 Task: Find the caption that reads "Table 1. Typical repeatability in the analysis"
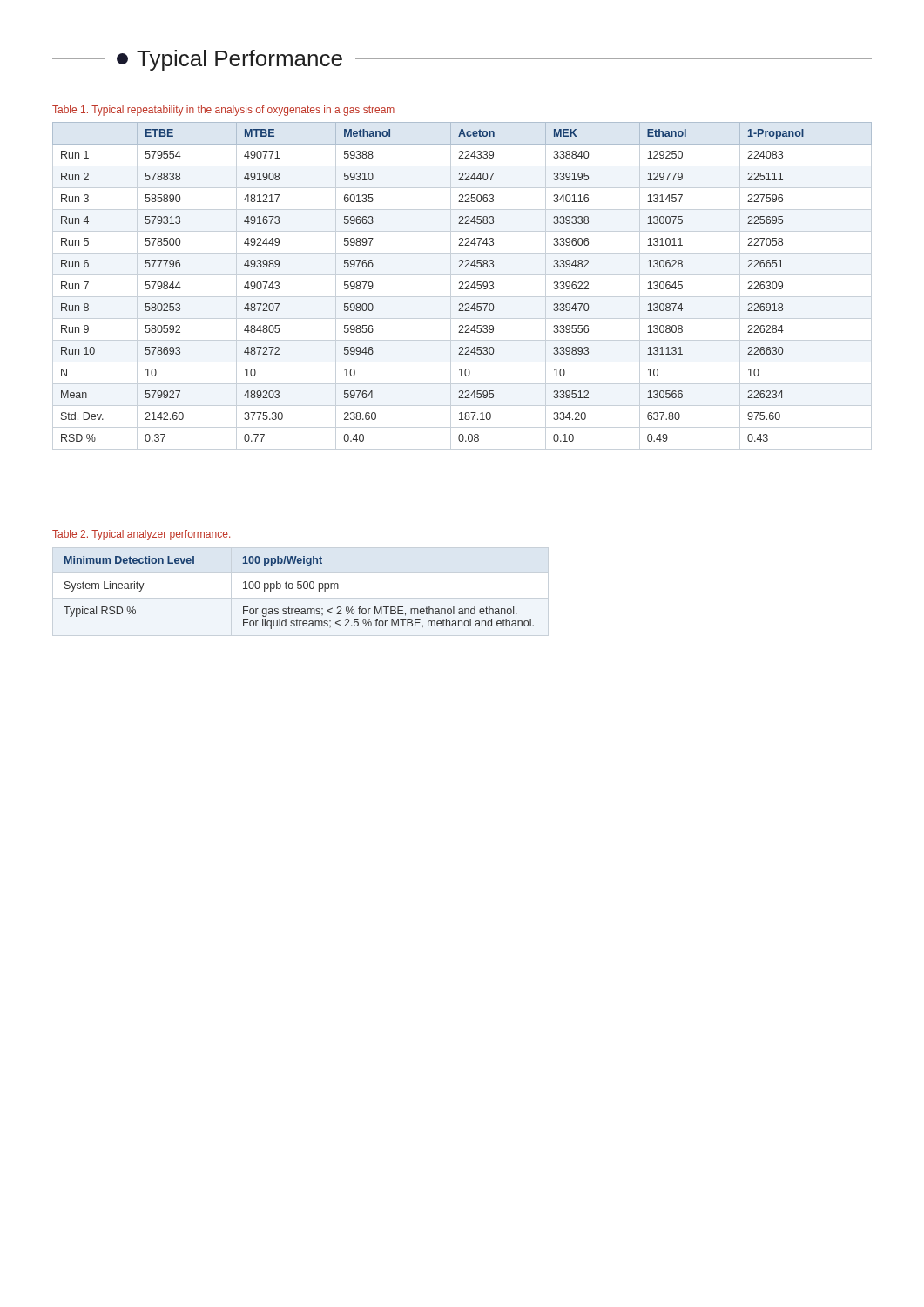[224, 110]
